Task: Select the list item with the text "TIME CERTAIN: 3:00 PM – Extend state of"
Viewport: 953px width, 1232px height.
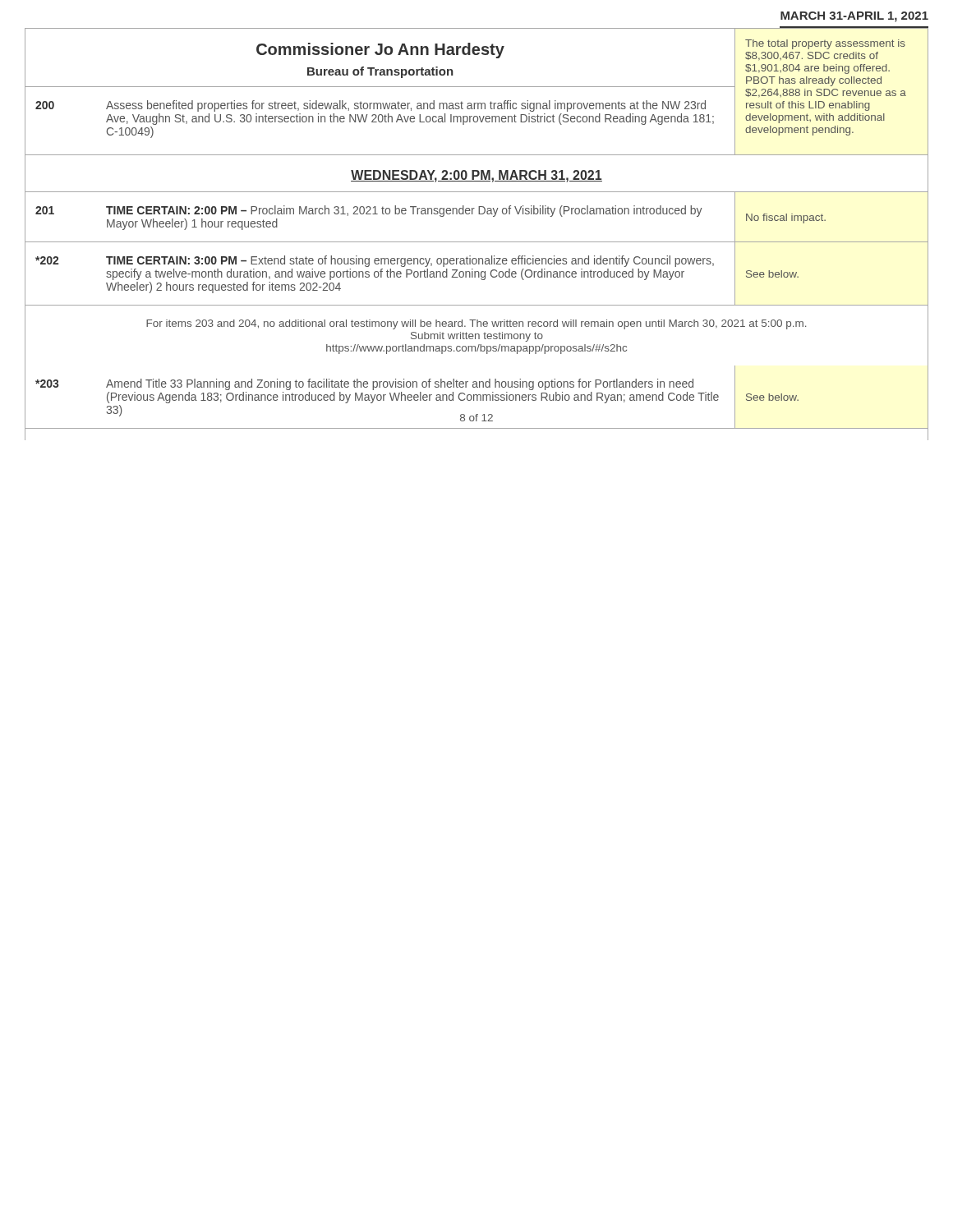Action: click(x=410, y=274)
